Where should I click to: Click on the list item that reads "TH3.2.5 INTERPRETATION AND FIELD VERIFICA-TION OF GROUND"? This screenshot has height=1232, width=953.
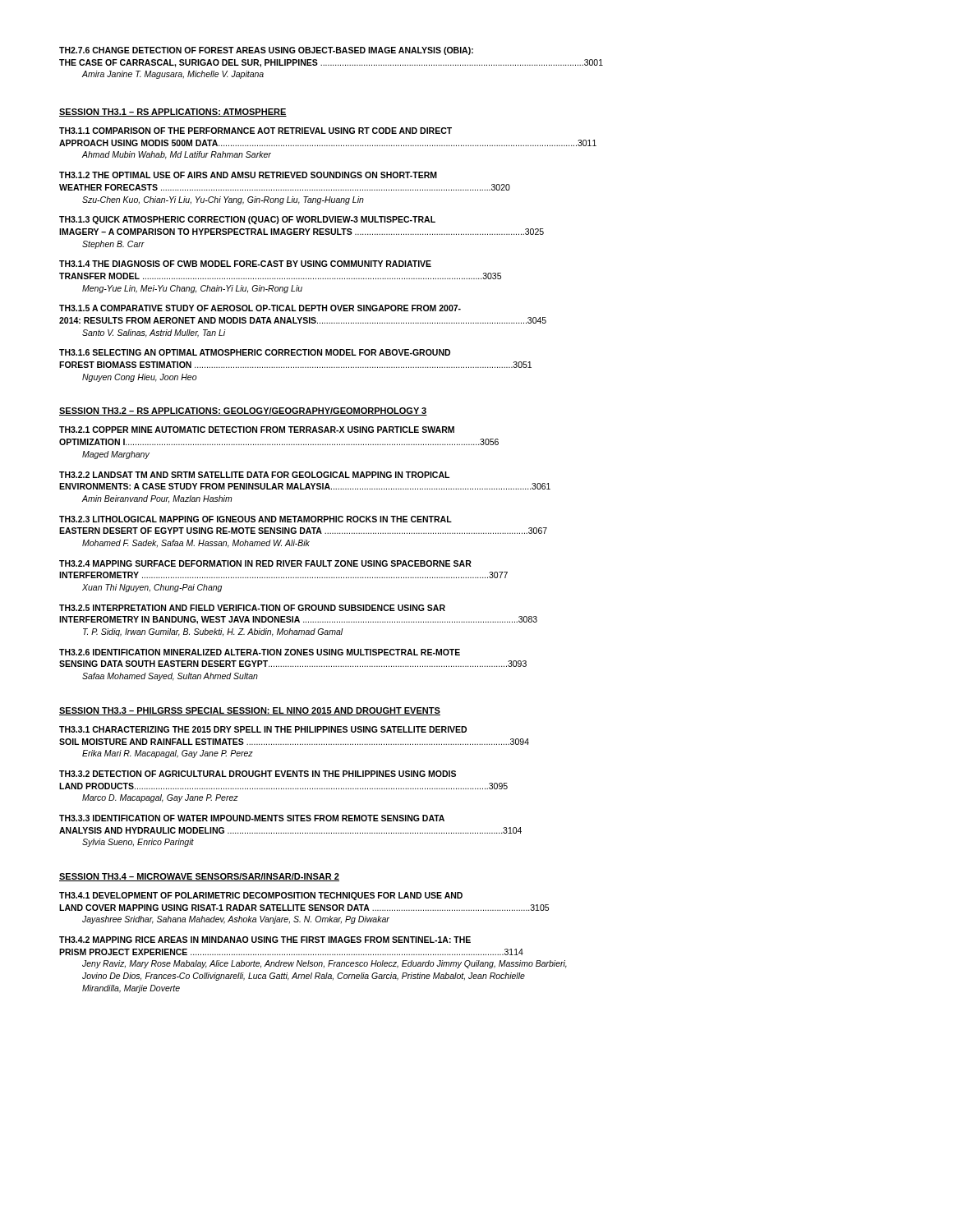coord(476,620)
